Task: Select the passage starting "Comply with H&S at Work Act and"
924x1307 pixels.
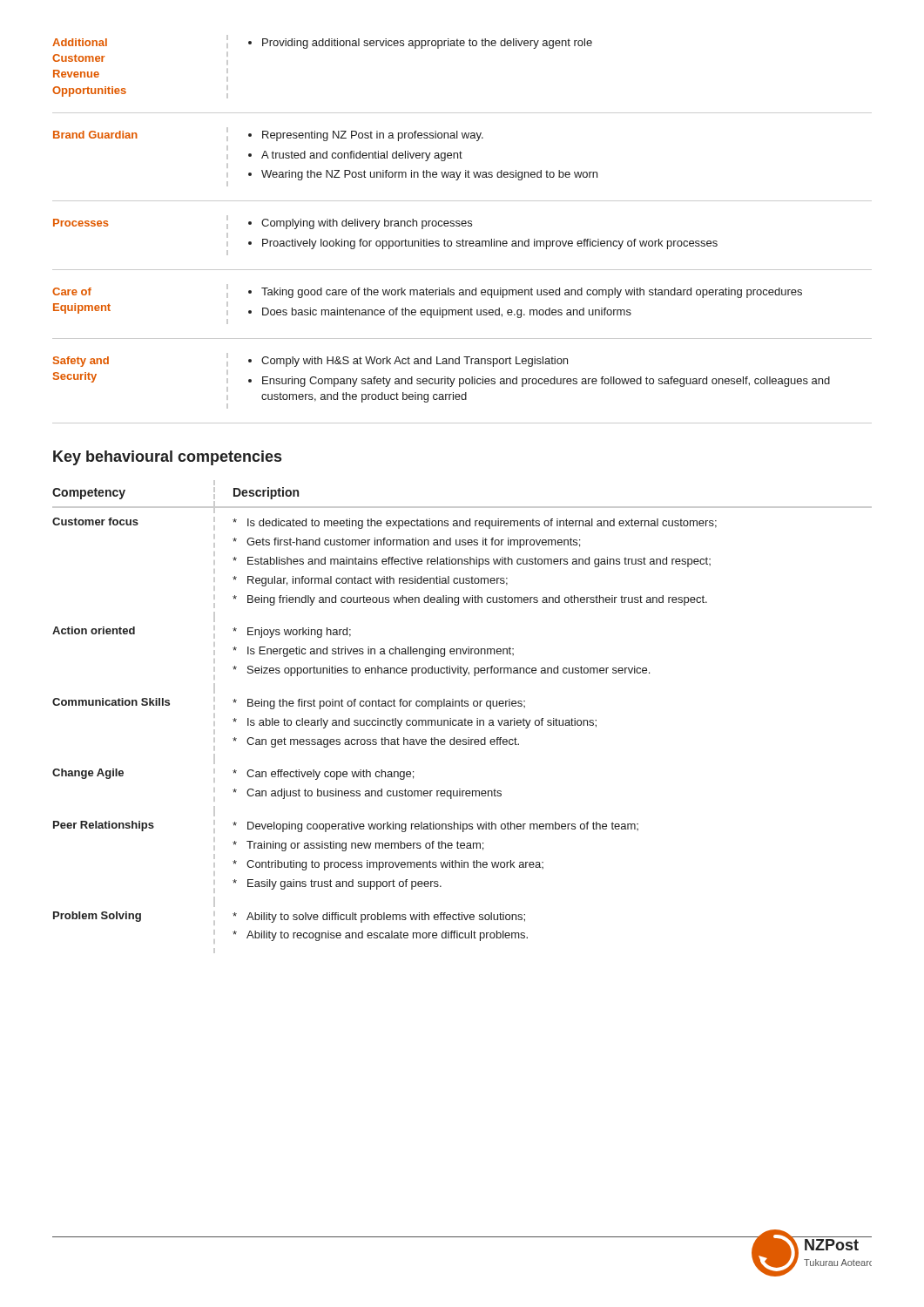Action: tap(559, 379)
